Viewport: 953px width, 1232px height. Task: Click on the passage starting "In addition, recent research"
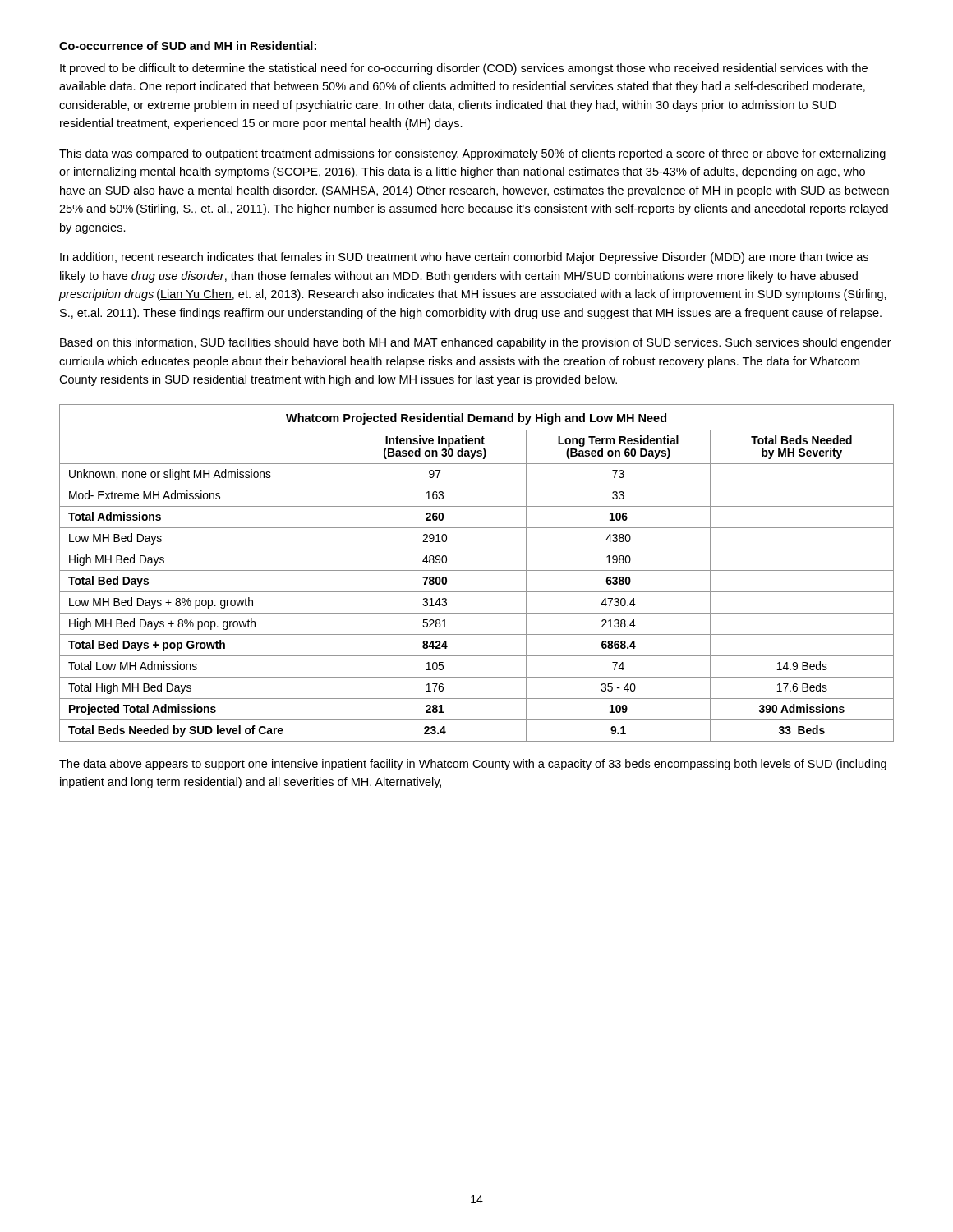473,285
